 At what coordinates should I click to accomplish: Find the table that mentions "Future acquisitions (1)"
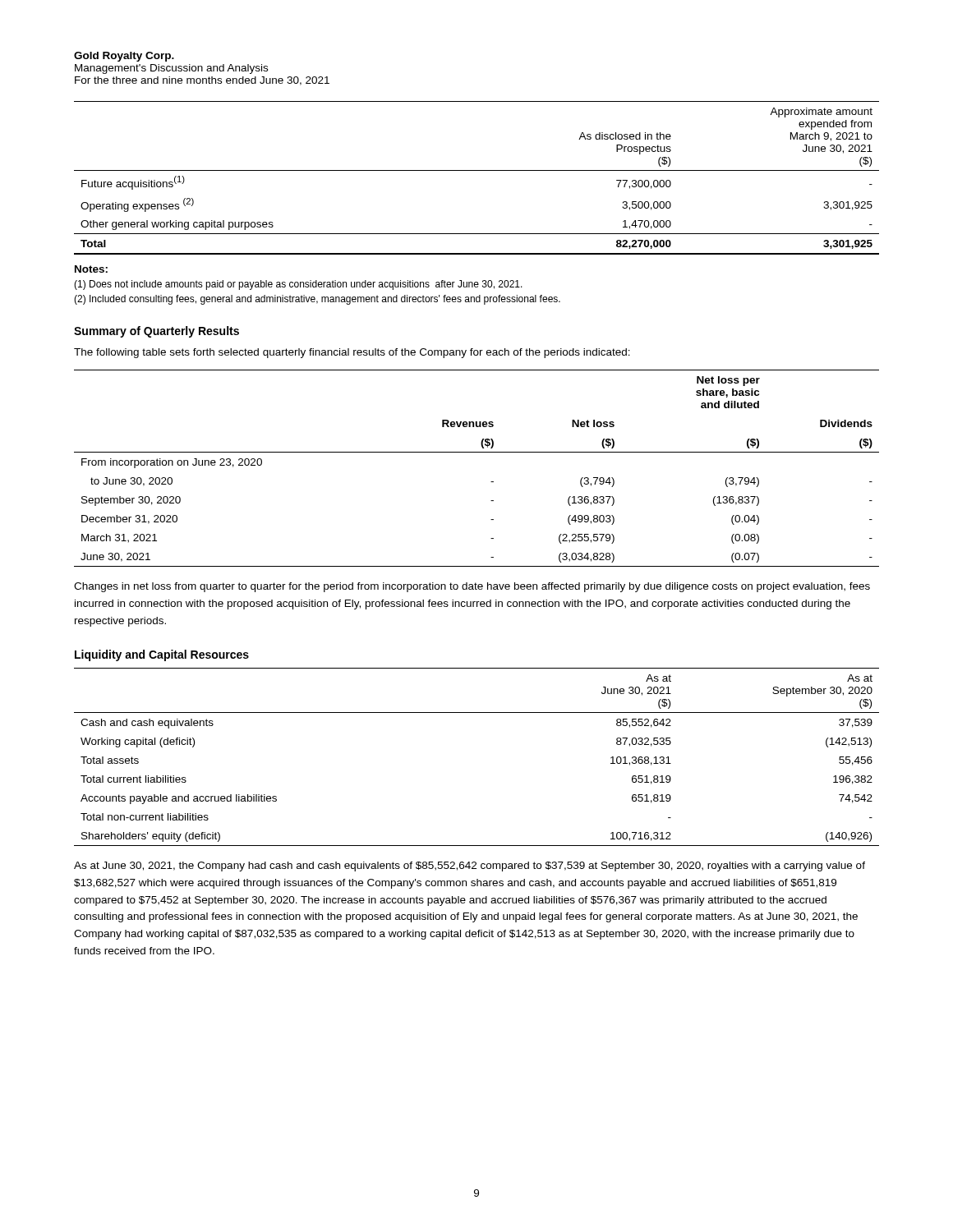coord(476,178)
